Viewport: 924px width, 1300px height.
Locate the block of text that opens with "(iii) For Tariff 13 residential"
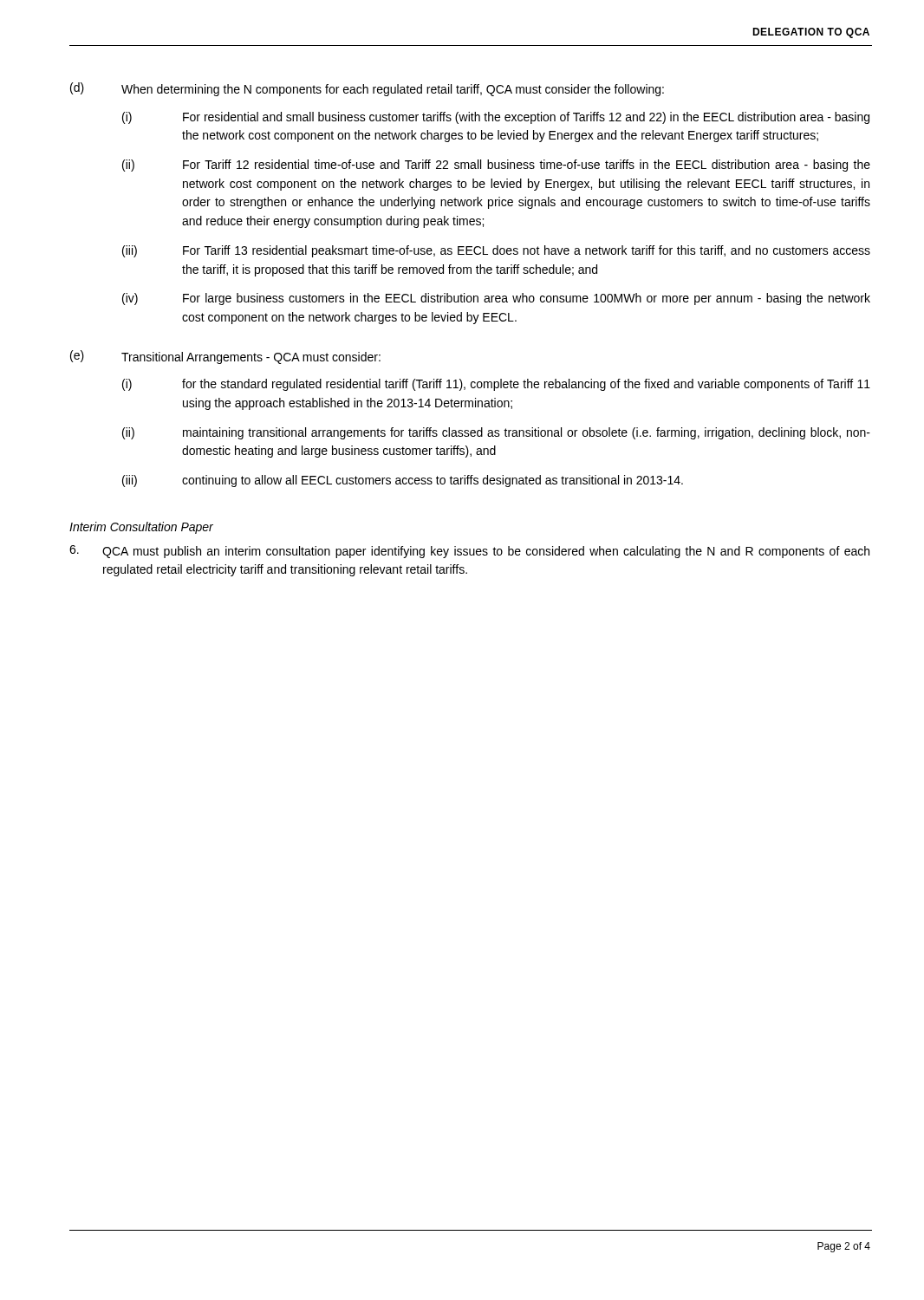(x=496, y=260)
